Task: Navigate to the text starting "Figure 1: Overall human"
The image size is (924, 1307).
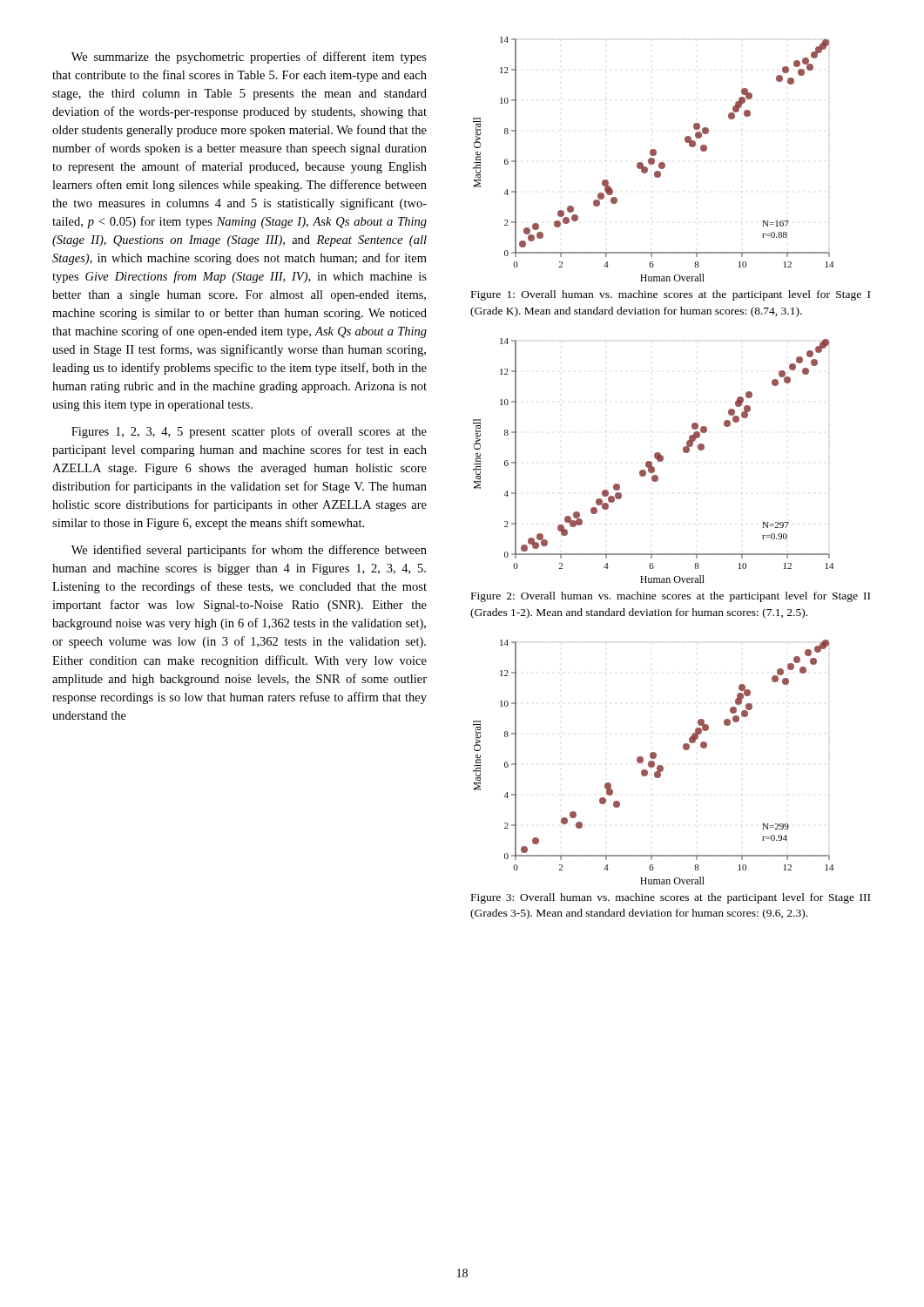Action: point(671,302)
